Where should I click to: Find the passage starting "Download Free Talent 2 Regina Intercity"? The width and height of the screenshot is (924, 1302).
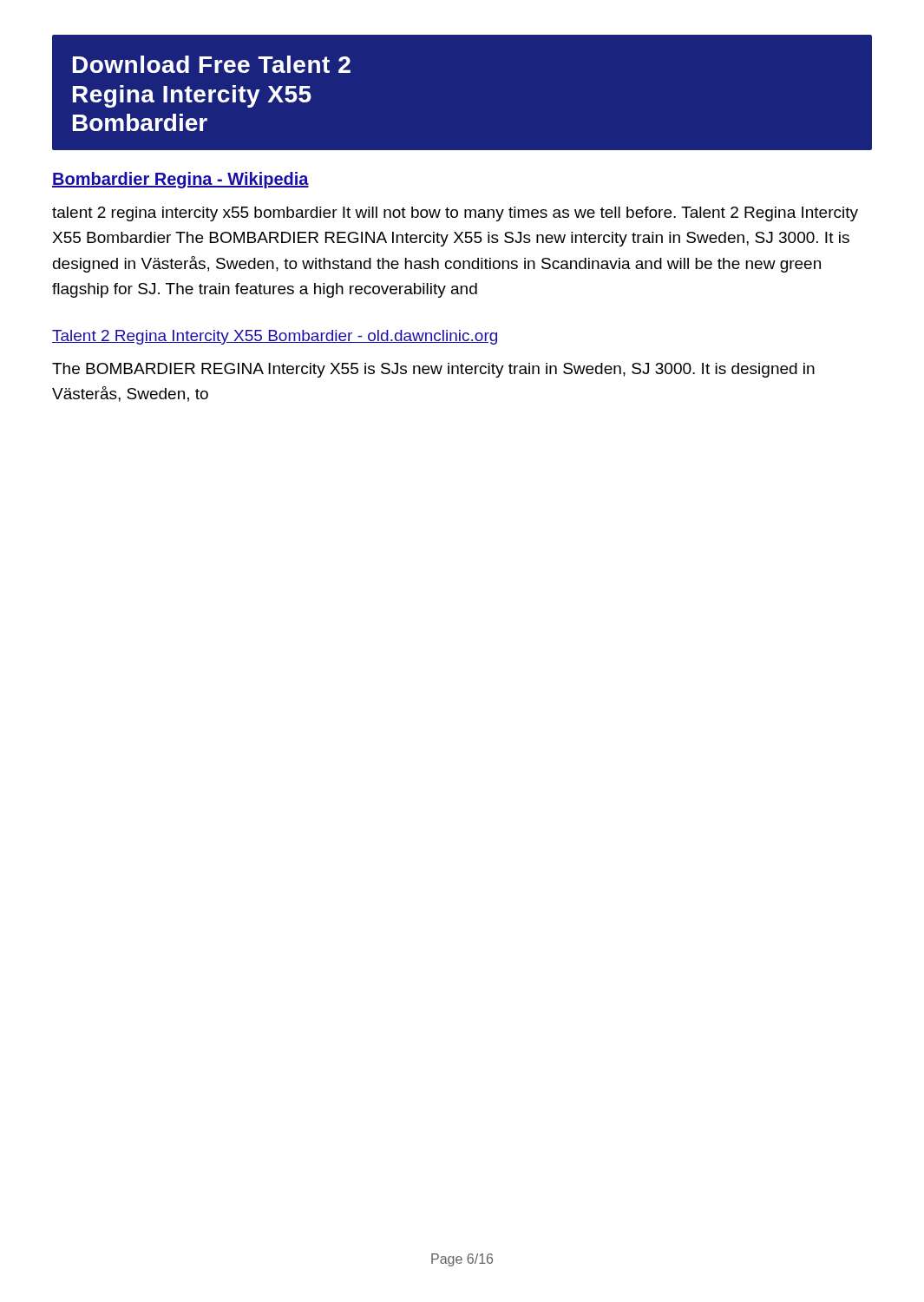click(212, 64)
